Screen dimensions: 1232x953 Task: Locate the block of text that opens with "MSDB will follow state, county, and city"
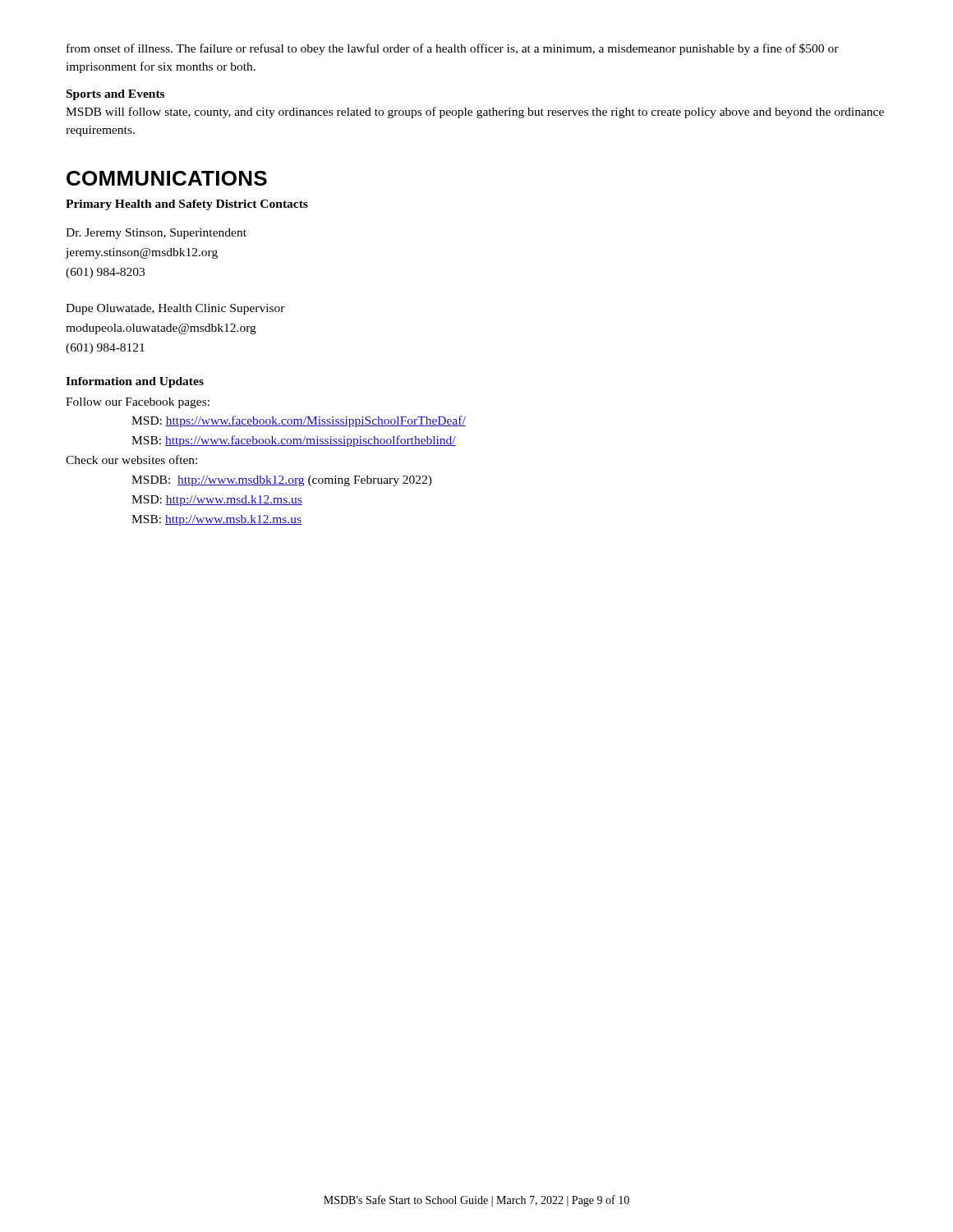coord(475,120)
